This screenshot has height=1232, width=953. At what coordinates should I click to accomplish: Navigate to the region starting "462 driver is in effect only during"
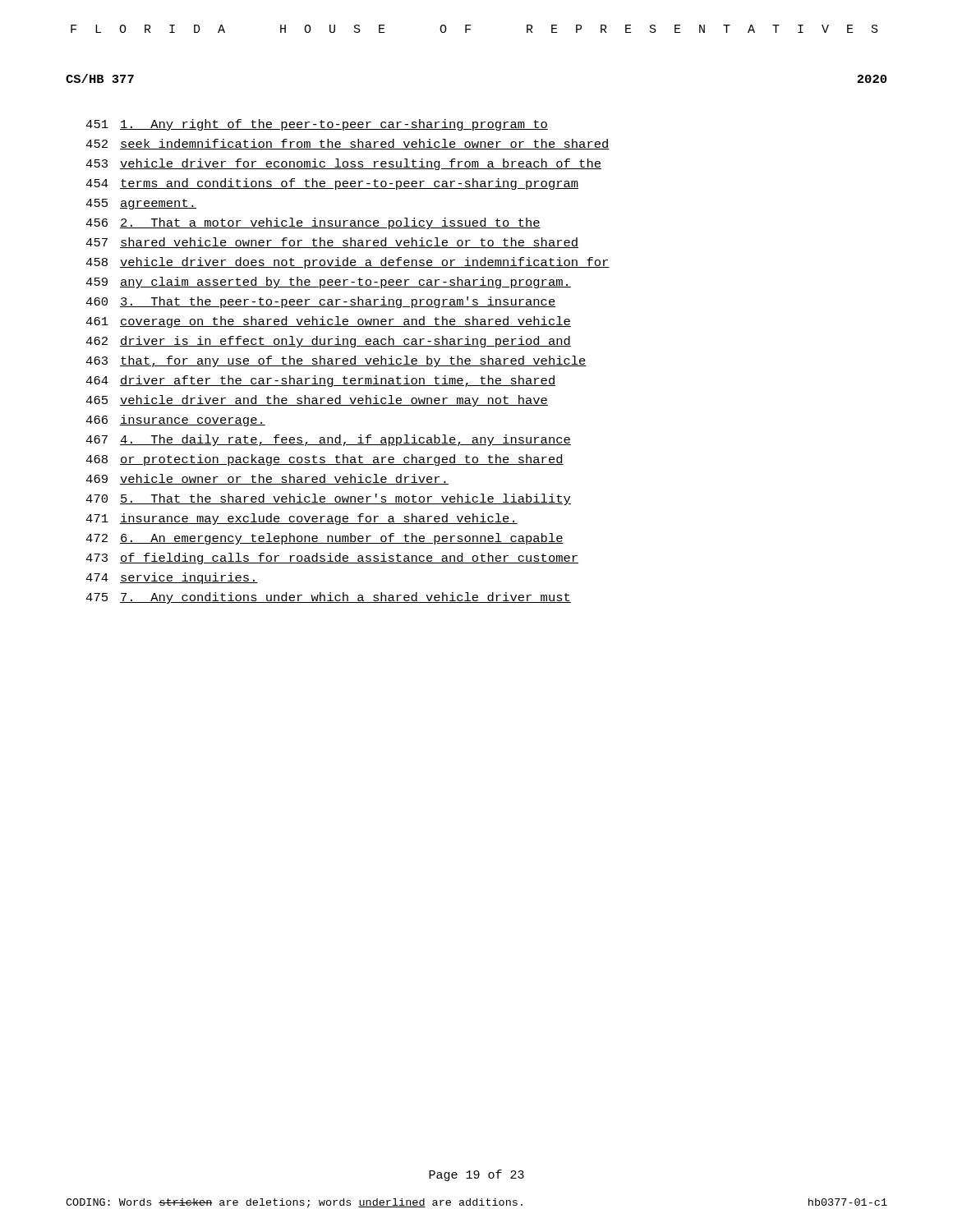pos(476,342)
